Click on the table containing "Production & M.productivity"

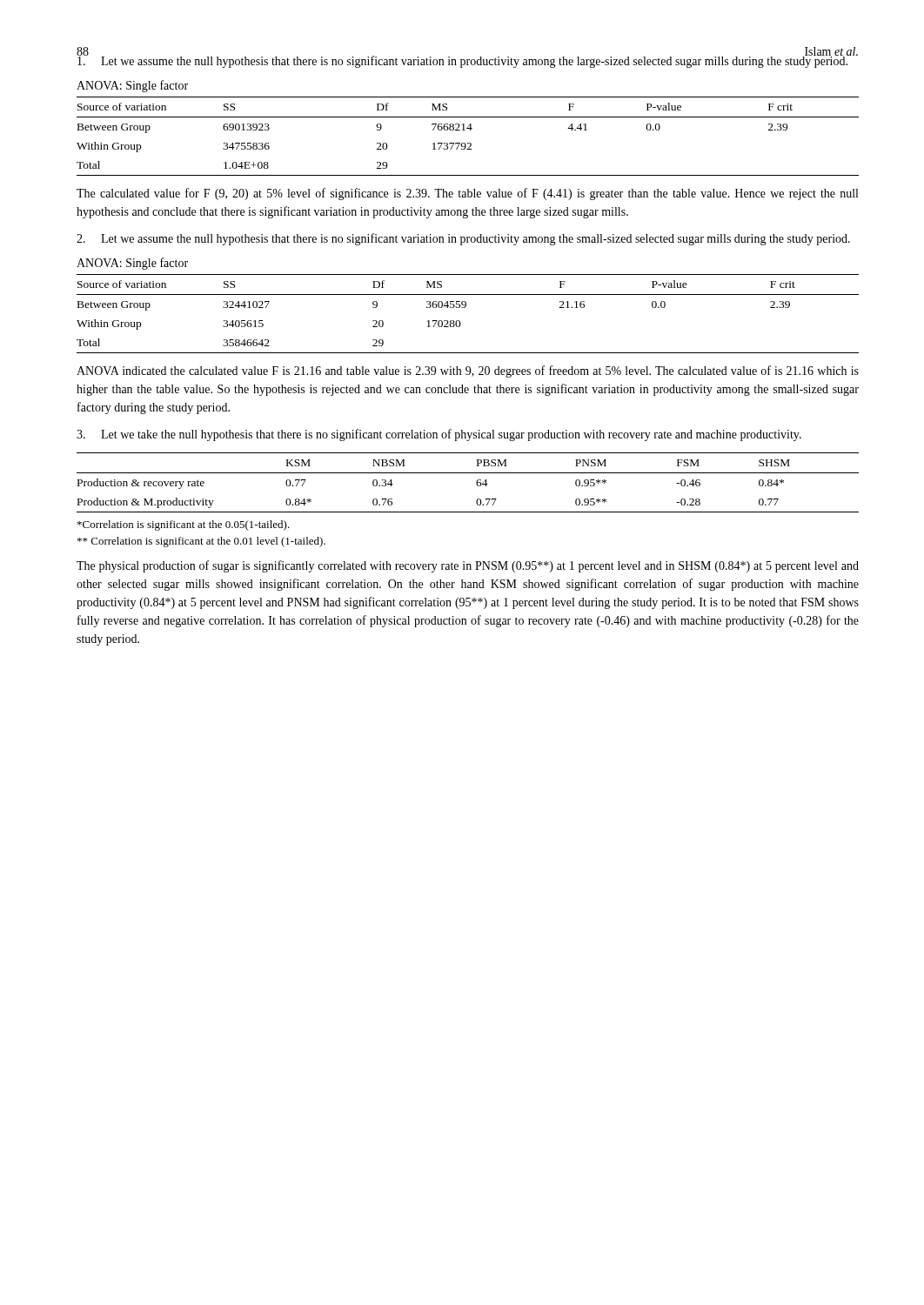click(x=468, y=482)
